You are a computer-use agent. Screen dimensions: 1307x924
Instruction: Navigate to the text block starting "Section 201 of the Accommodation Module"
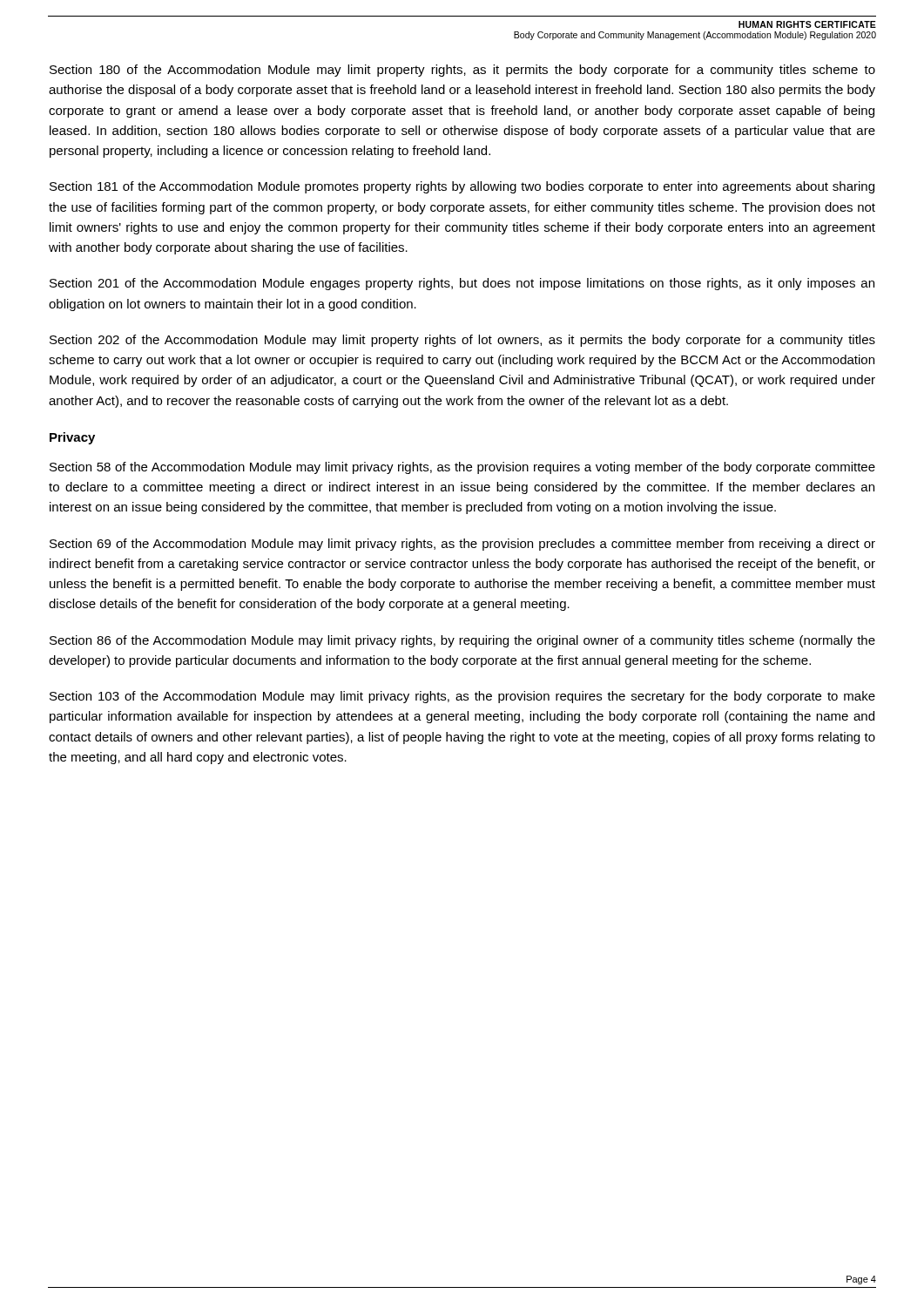[462, 293]
